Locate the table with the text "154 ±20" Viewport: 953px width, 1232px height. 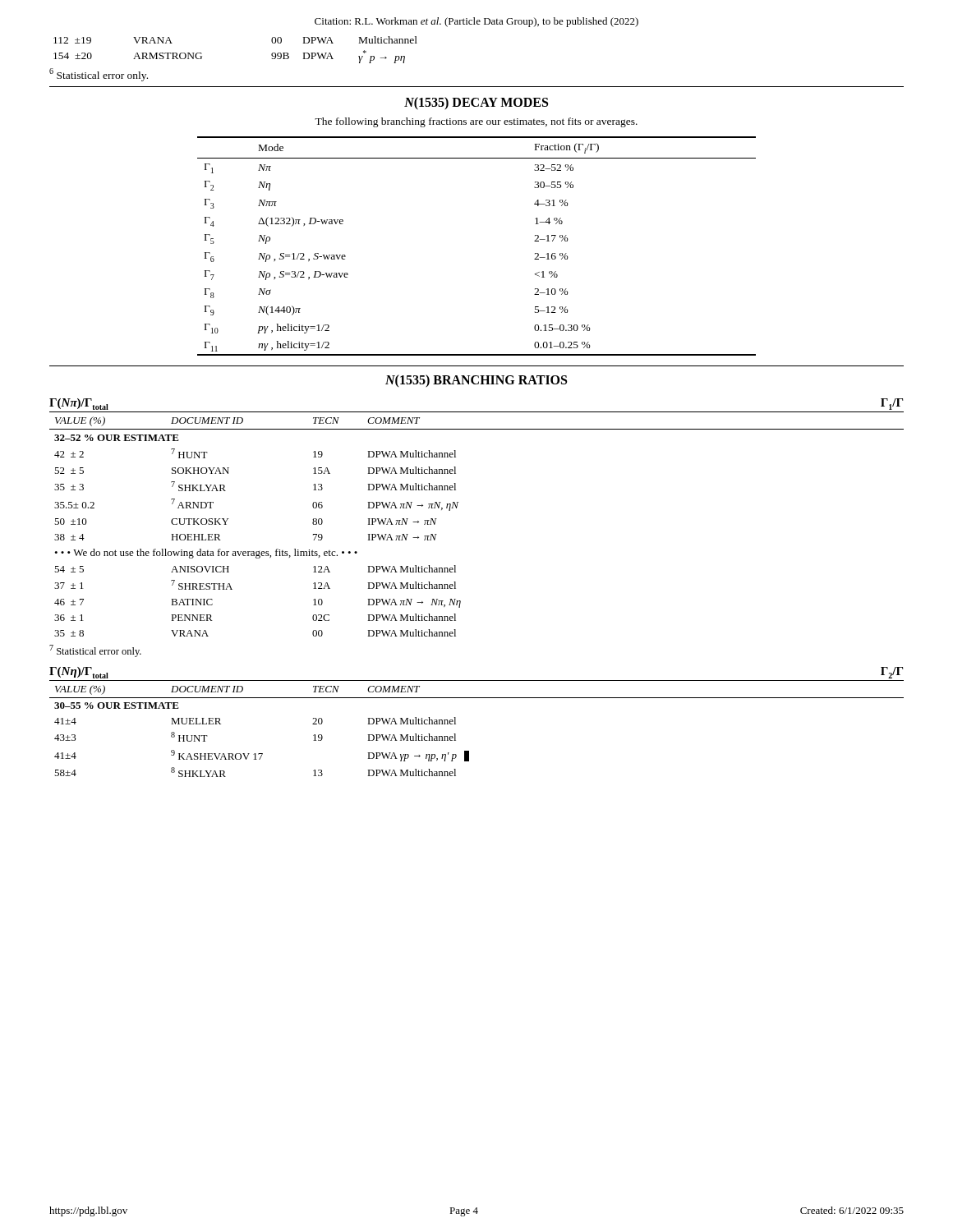476,49
